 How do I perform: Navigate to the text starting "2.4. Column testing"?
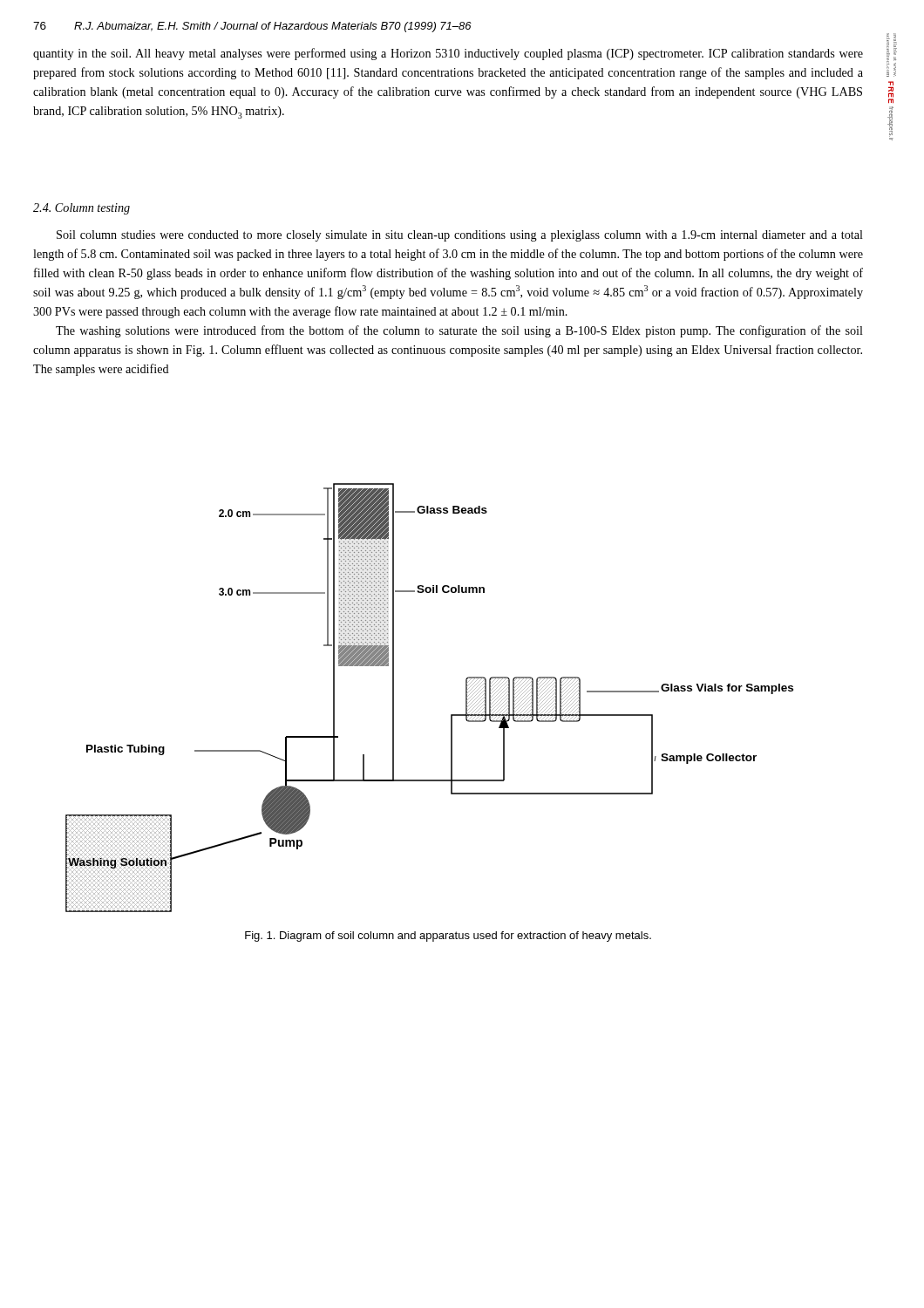point(82,208)
